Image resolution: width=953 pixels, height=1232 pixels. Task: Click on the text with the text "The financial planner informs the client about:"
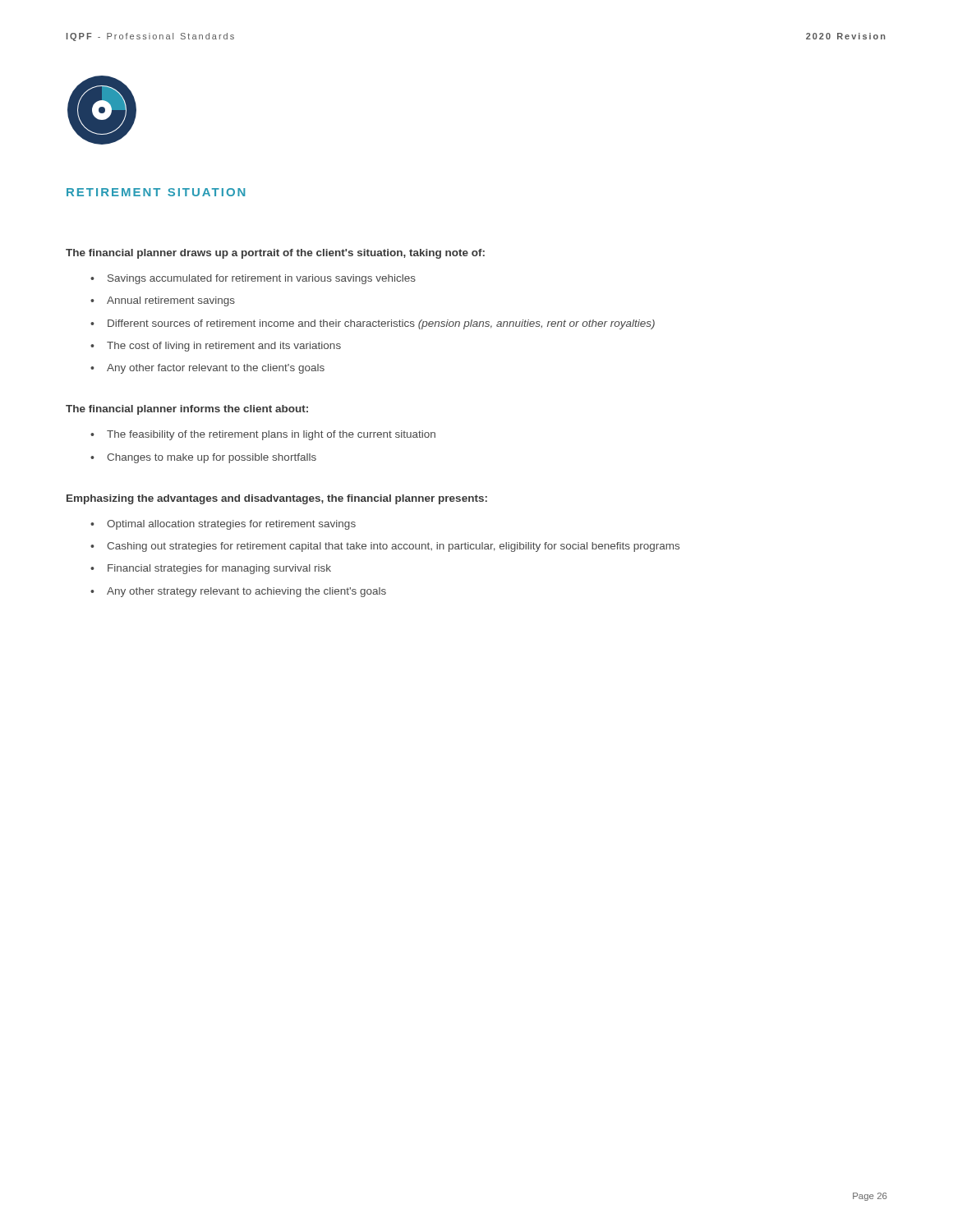tap(187, 409)
